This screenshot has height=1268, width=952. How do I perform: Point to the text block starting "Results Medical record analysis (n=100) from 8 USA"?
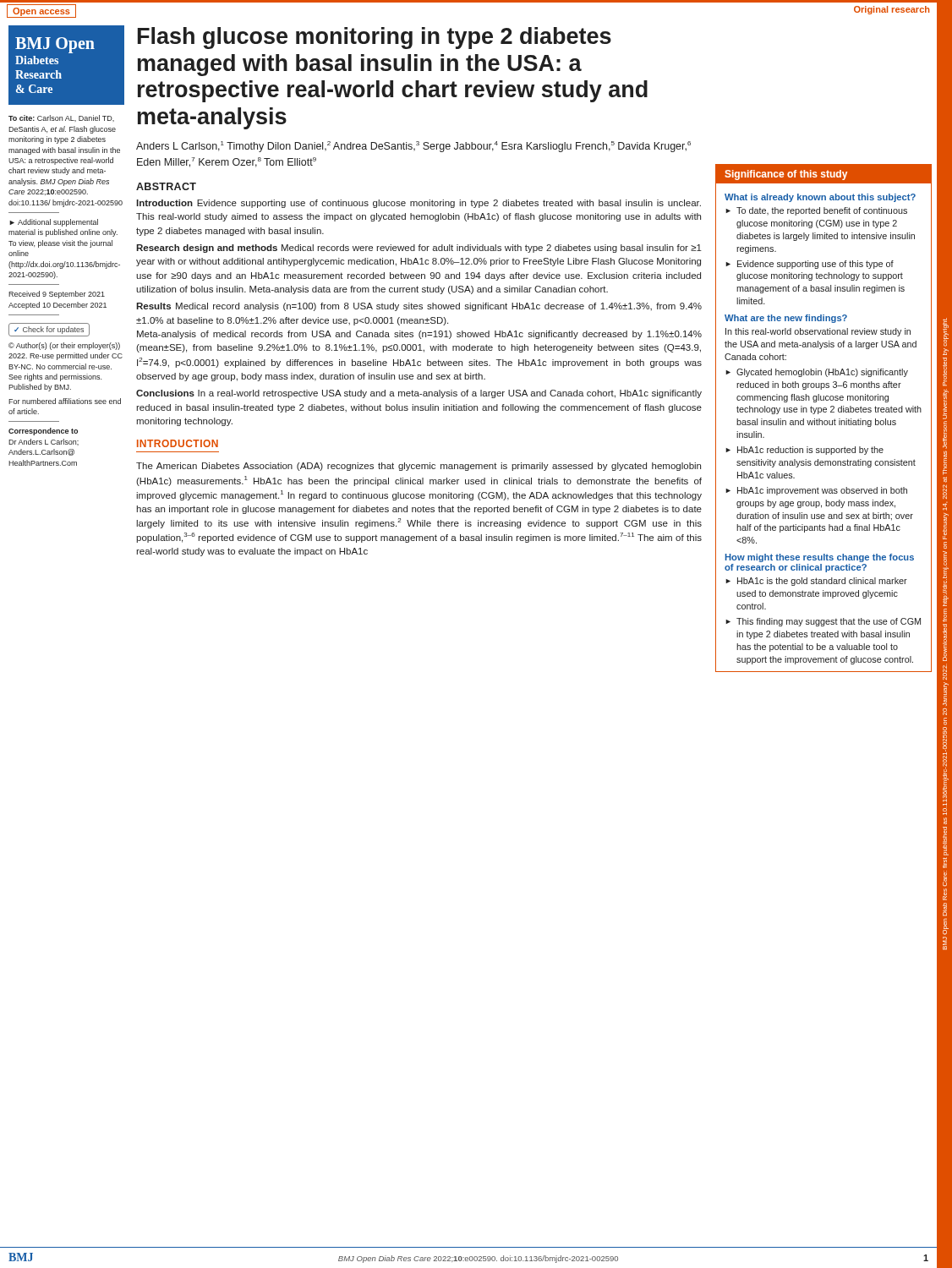point(419,341)
